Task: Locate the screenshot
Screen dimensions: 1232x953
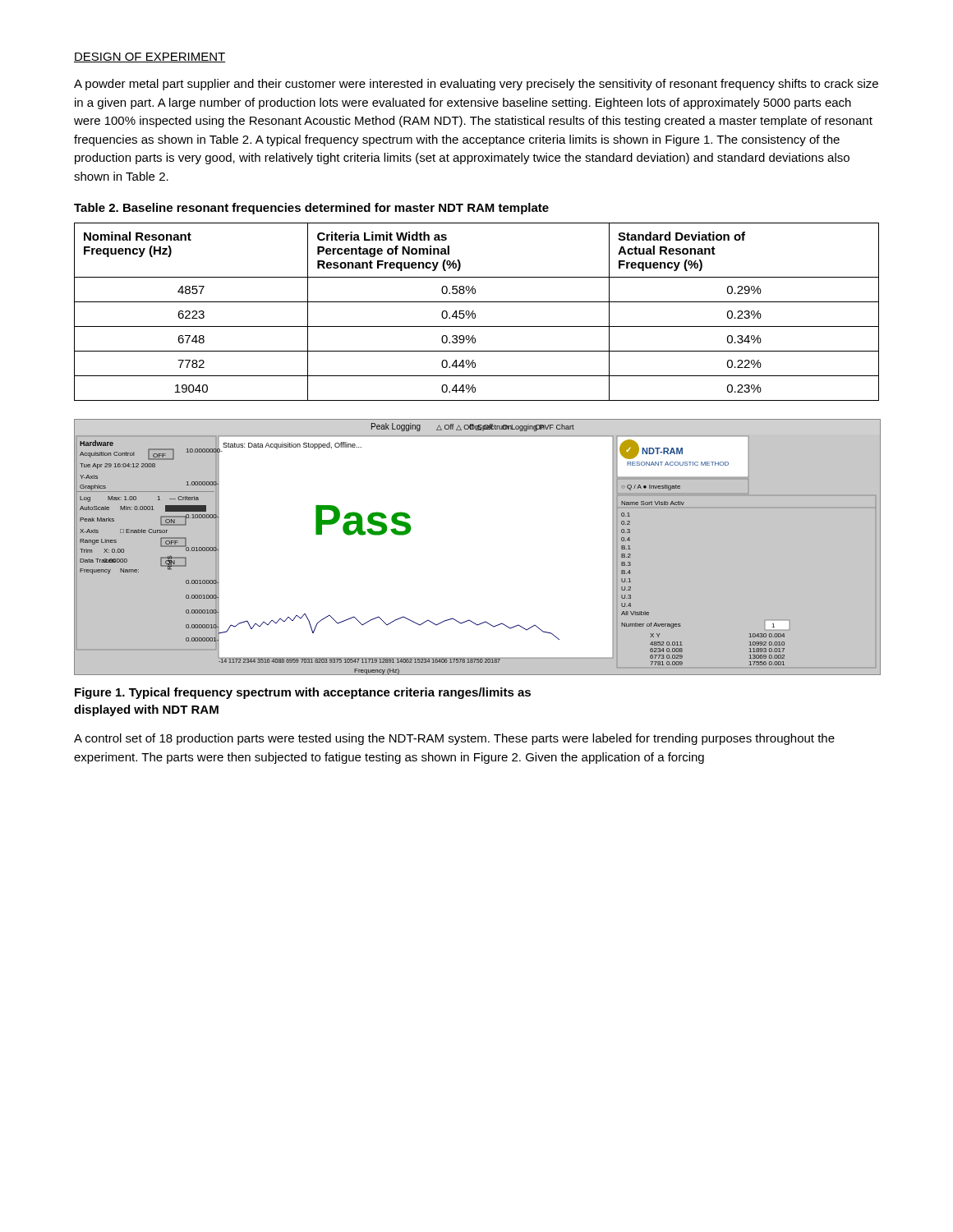Action: click(x=476, y=547)
